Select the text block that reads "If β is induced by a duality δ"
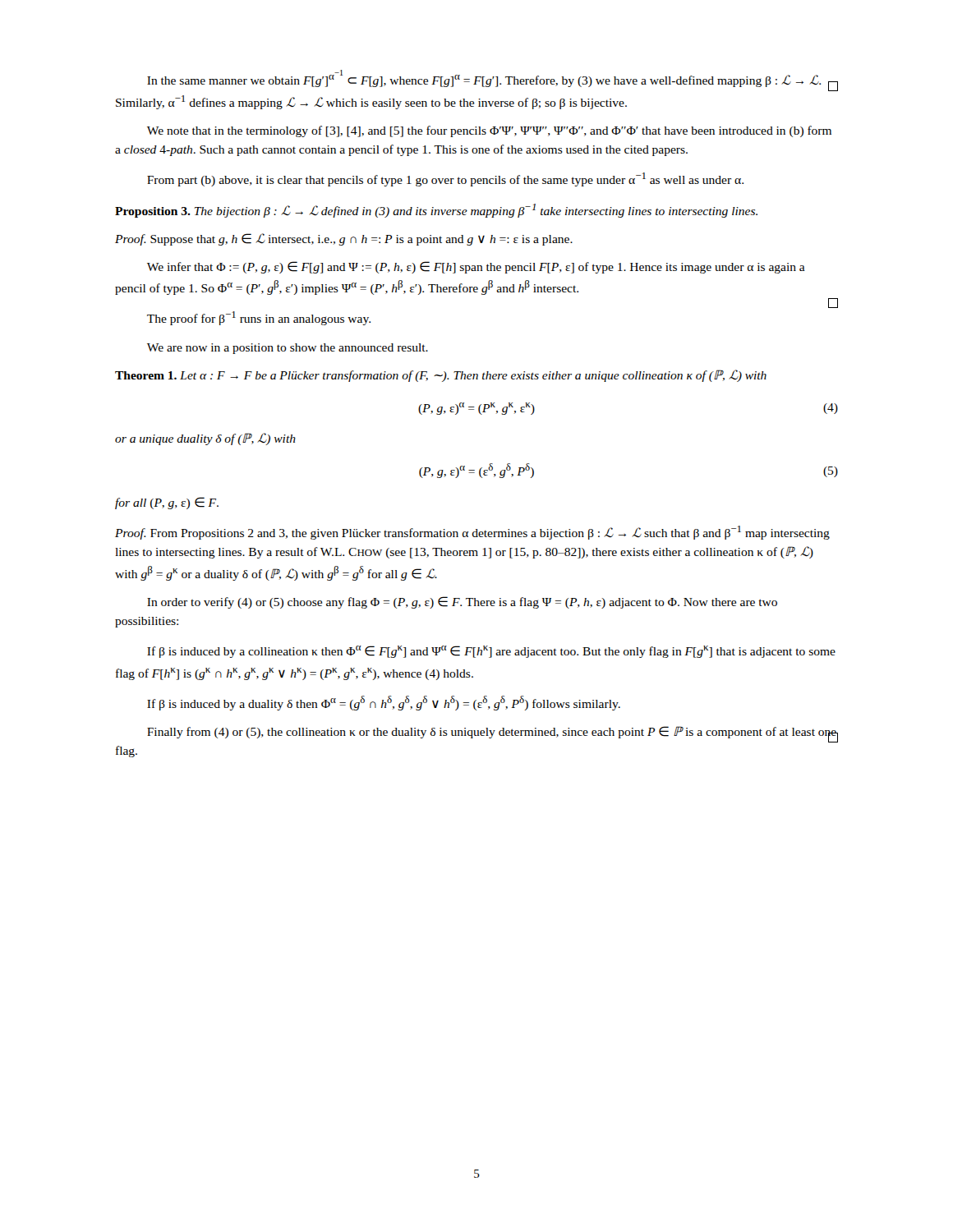 click(476, 702)
